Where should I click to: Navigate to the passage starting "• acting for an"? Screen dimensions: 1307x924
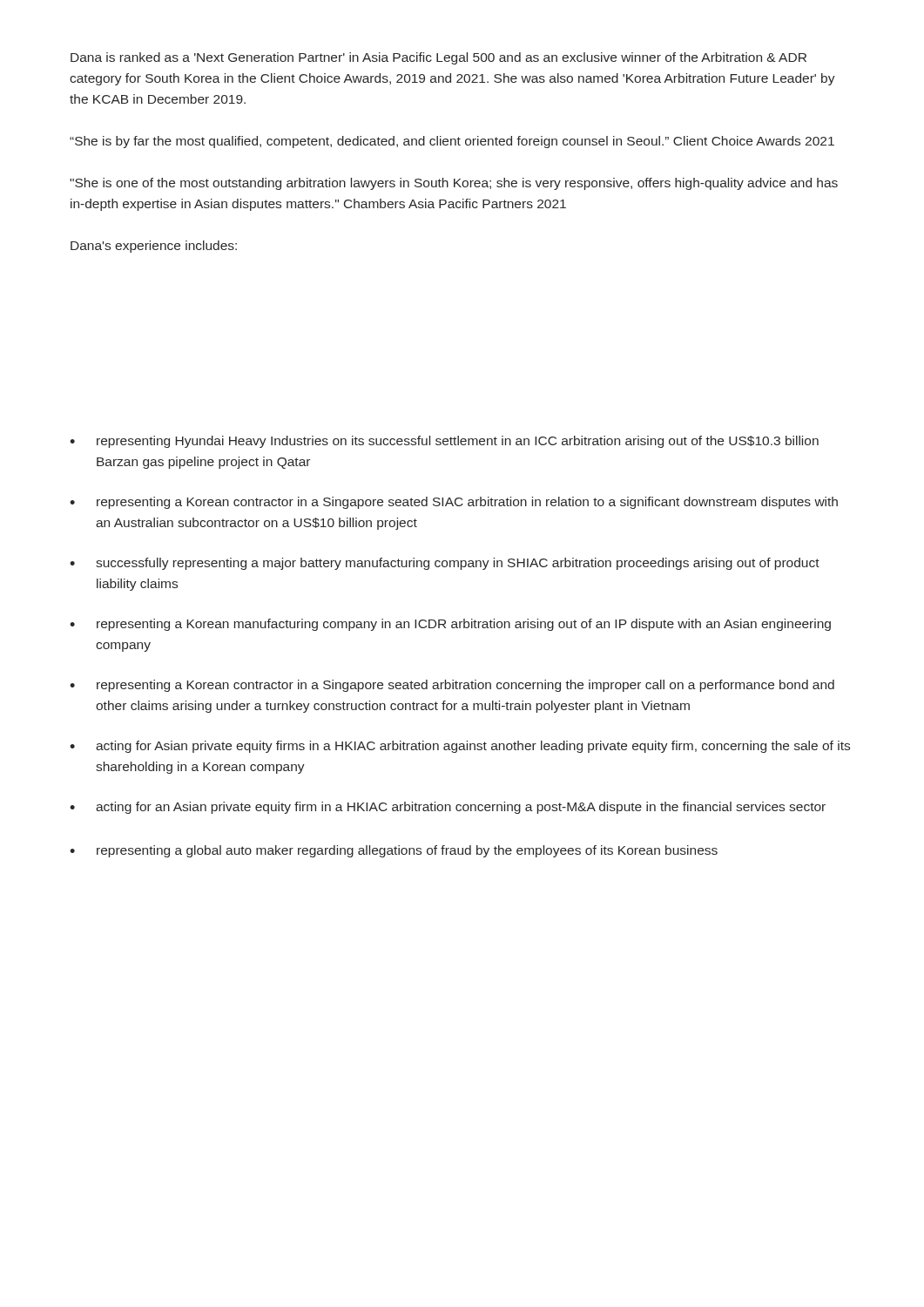tap(462, 809)
